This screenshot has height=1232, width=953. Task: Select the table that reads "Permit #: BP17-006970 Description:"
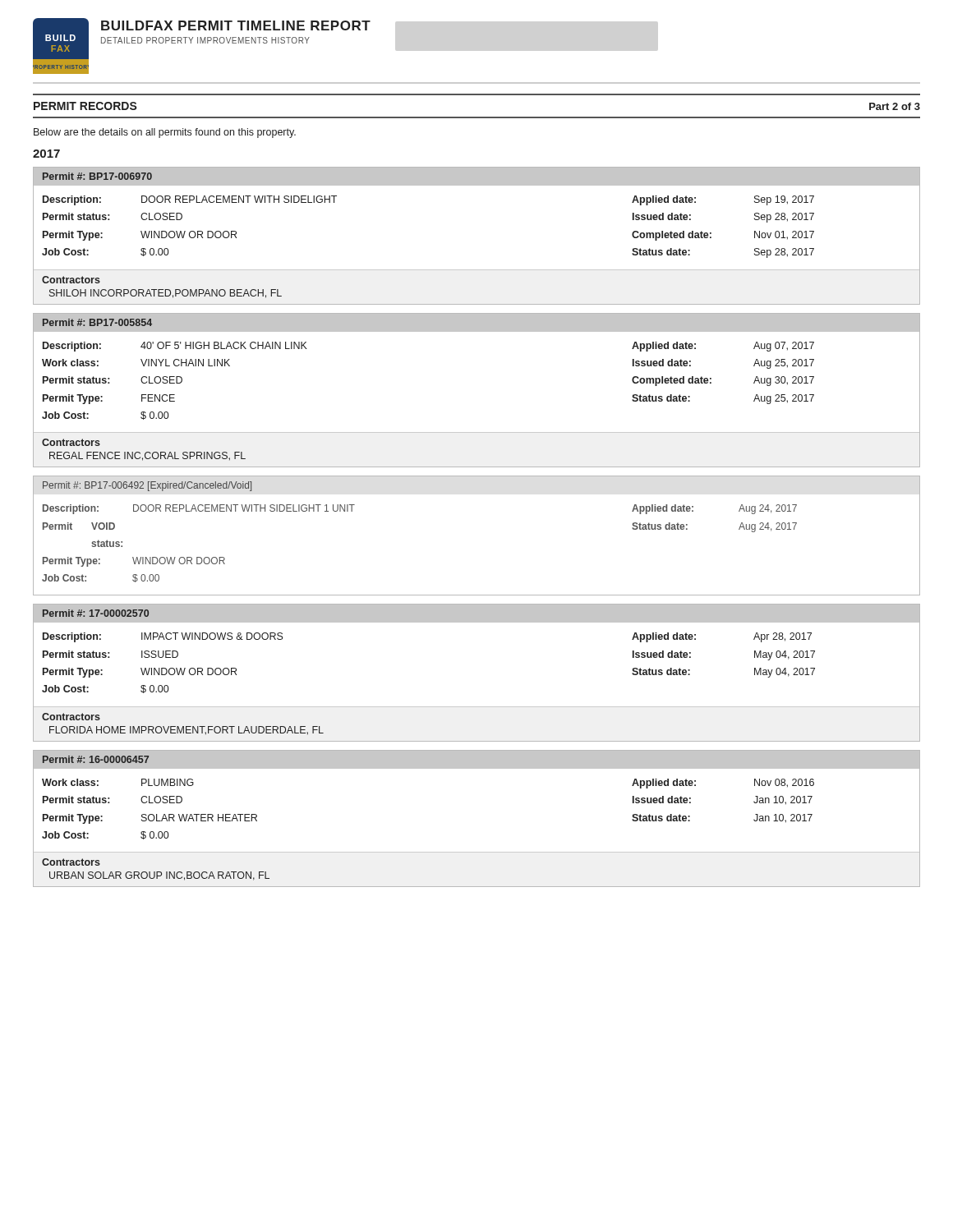click(x=476, y=235)
